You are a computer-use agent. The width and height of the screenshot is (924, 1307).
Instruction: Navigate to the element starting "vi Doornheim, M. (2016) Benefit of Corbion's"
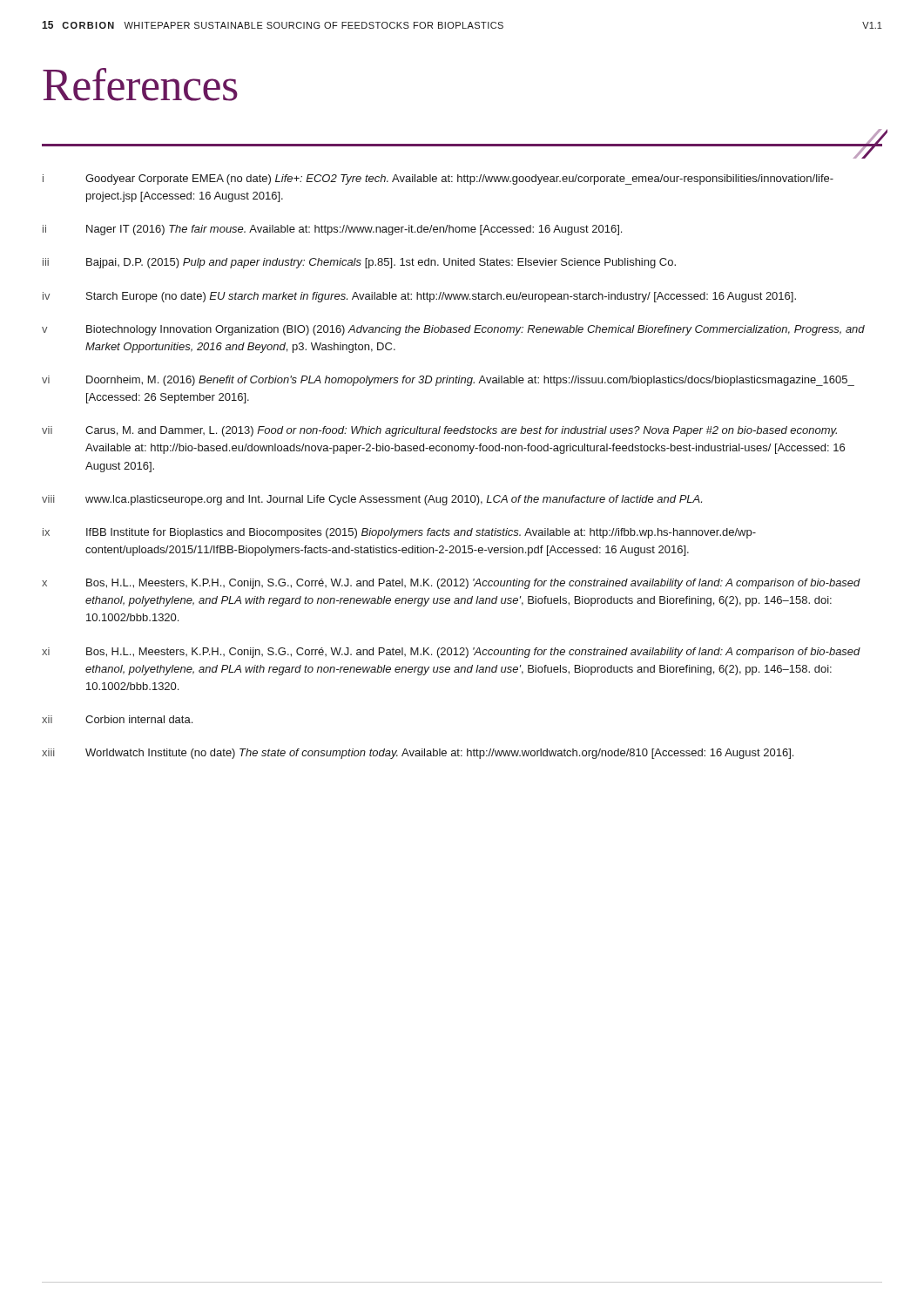[x=462, y=389]
